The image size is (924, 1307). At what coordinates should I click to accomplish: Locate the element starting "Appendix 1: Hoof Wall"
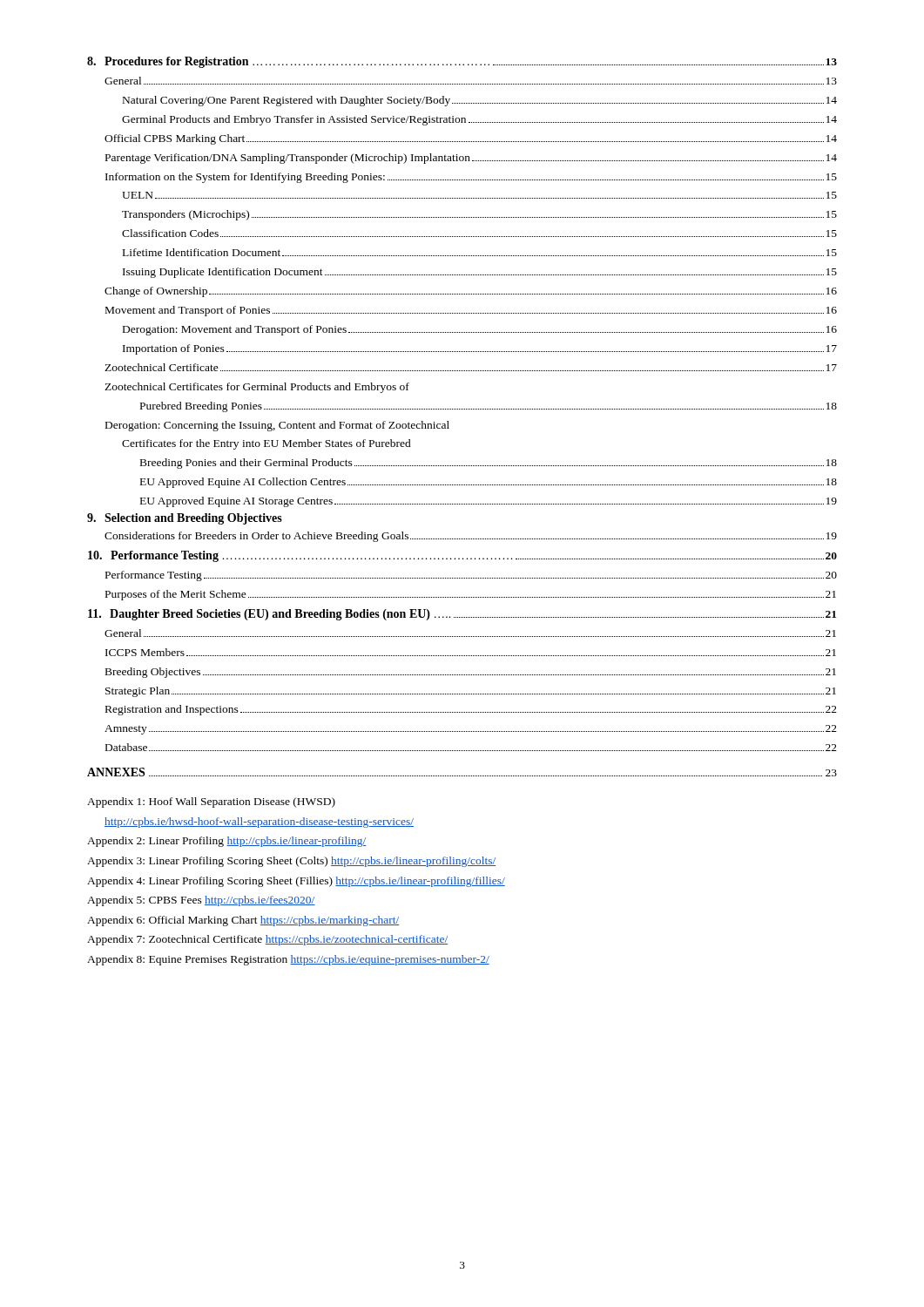click(462, 880)
